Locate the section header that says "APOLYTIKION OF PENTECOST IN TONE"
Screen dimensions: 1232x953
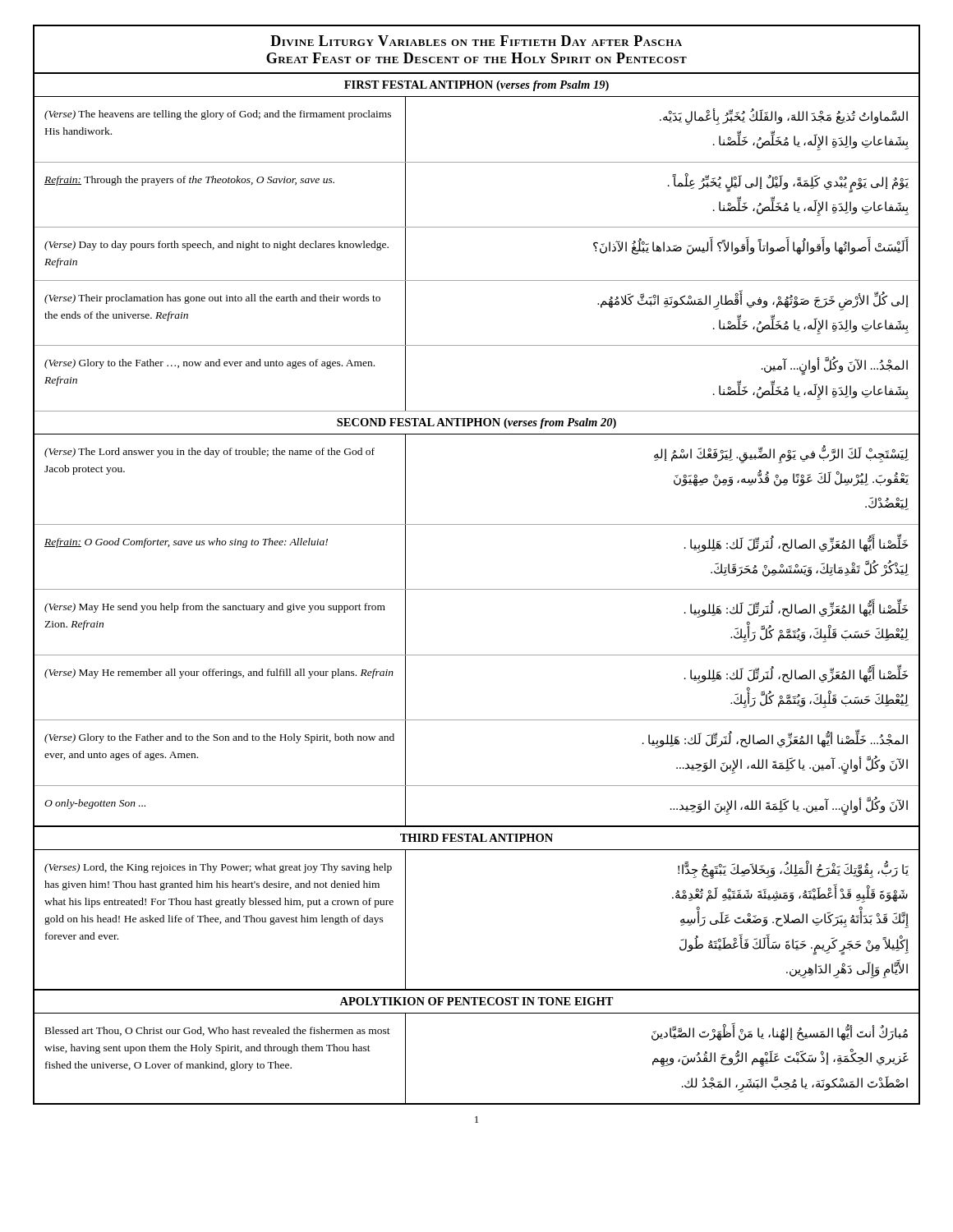[476, 1001]
